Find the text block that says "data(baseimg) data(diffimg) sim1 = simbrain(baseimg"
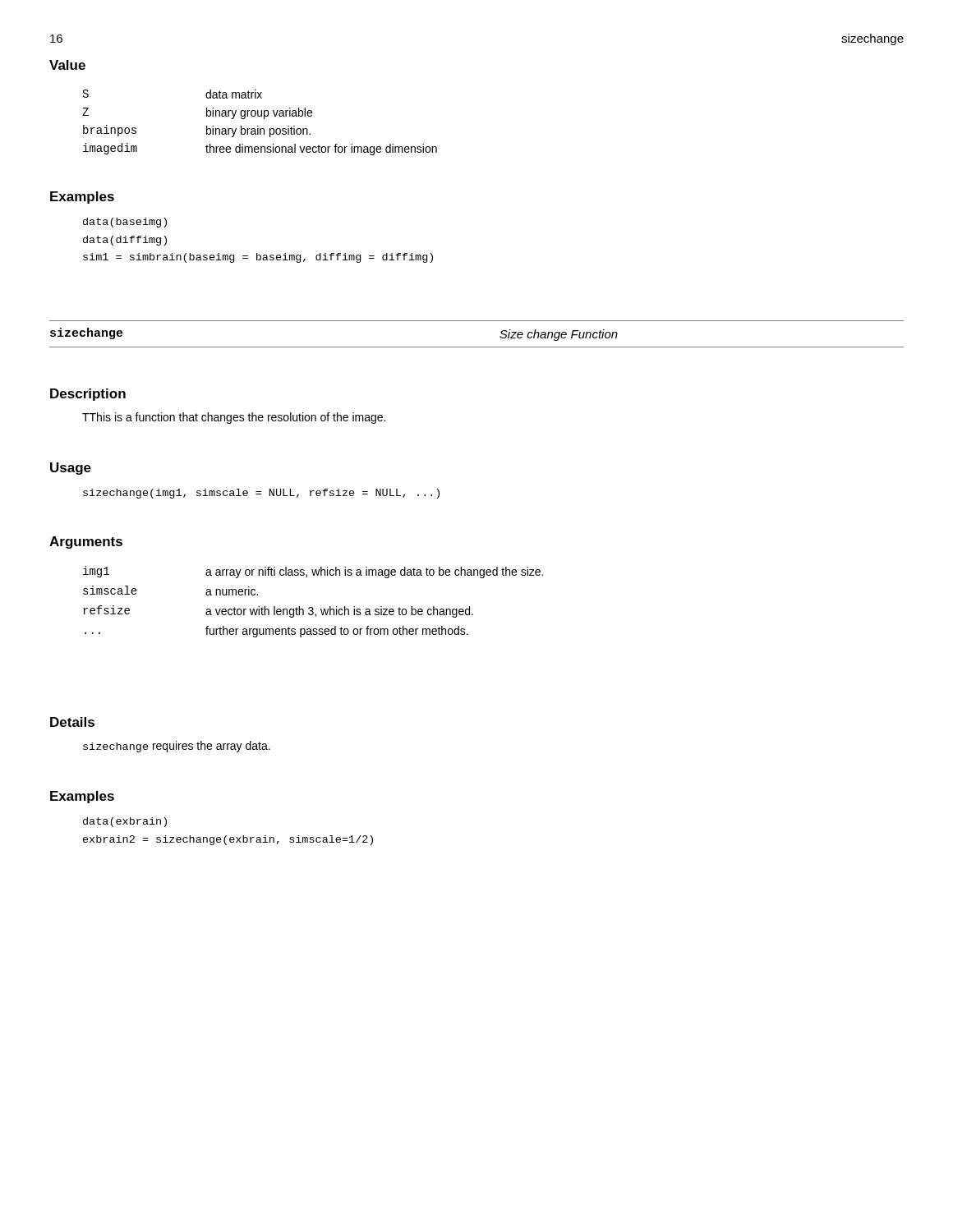 (125, 223)
